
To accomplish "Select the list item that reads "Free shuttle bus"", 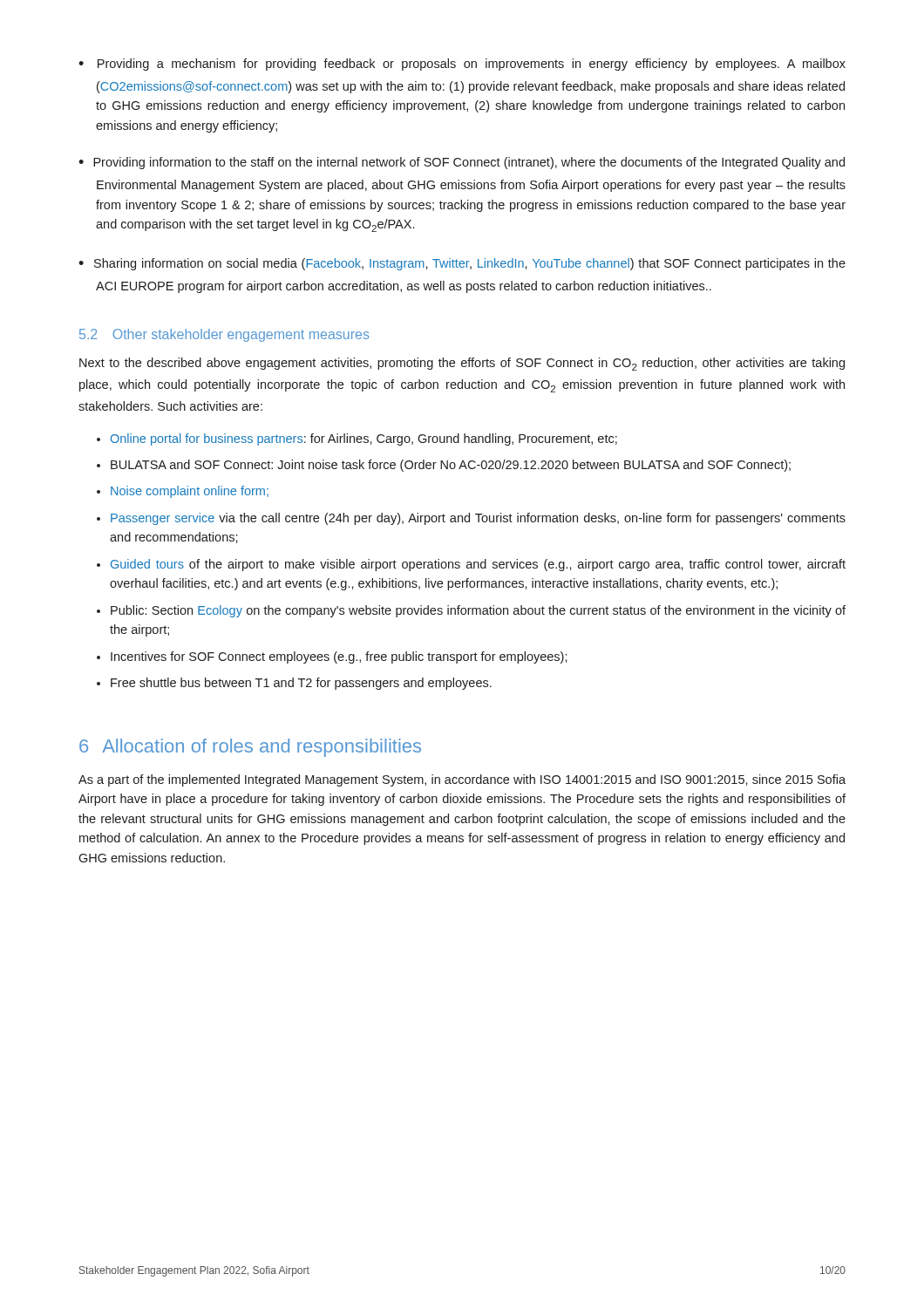I will point(301,683).
